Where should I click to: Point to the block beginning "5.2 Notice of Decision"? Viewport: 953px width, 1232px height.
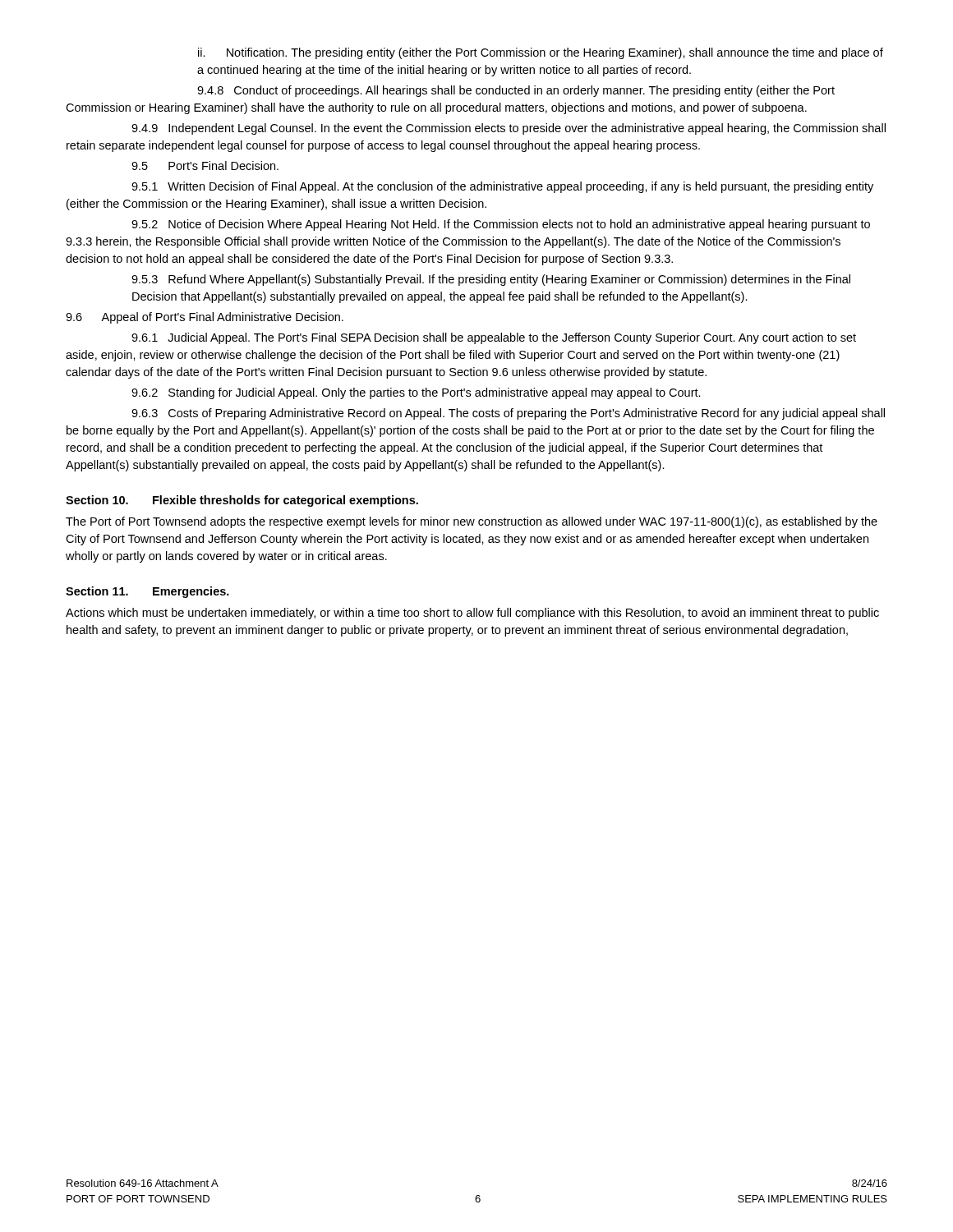pos(476,242)
